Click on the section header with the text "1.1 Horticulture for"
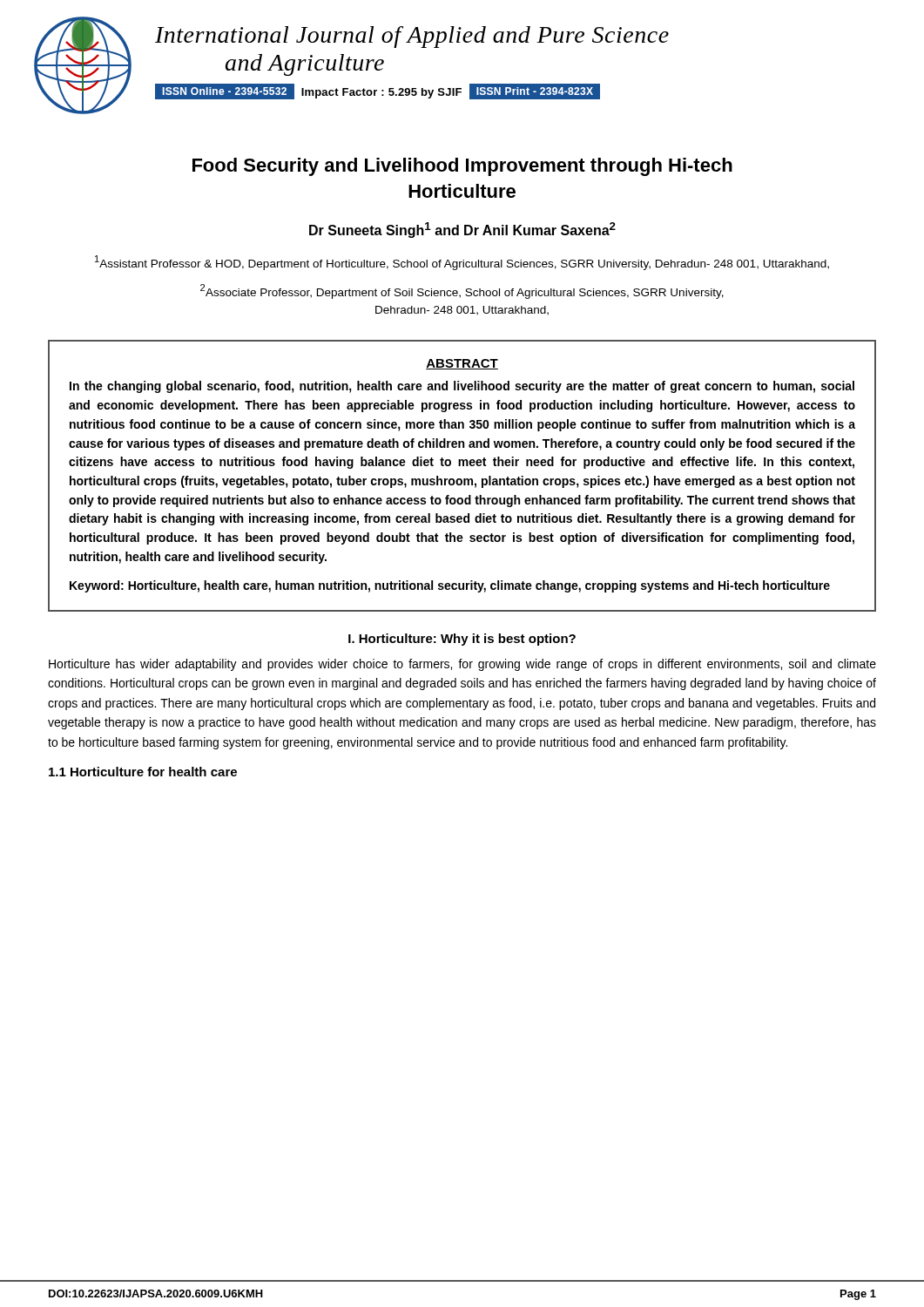The image size is (924, 1307). 143,772
